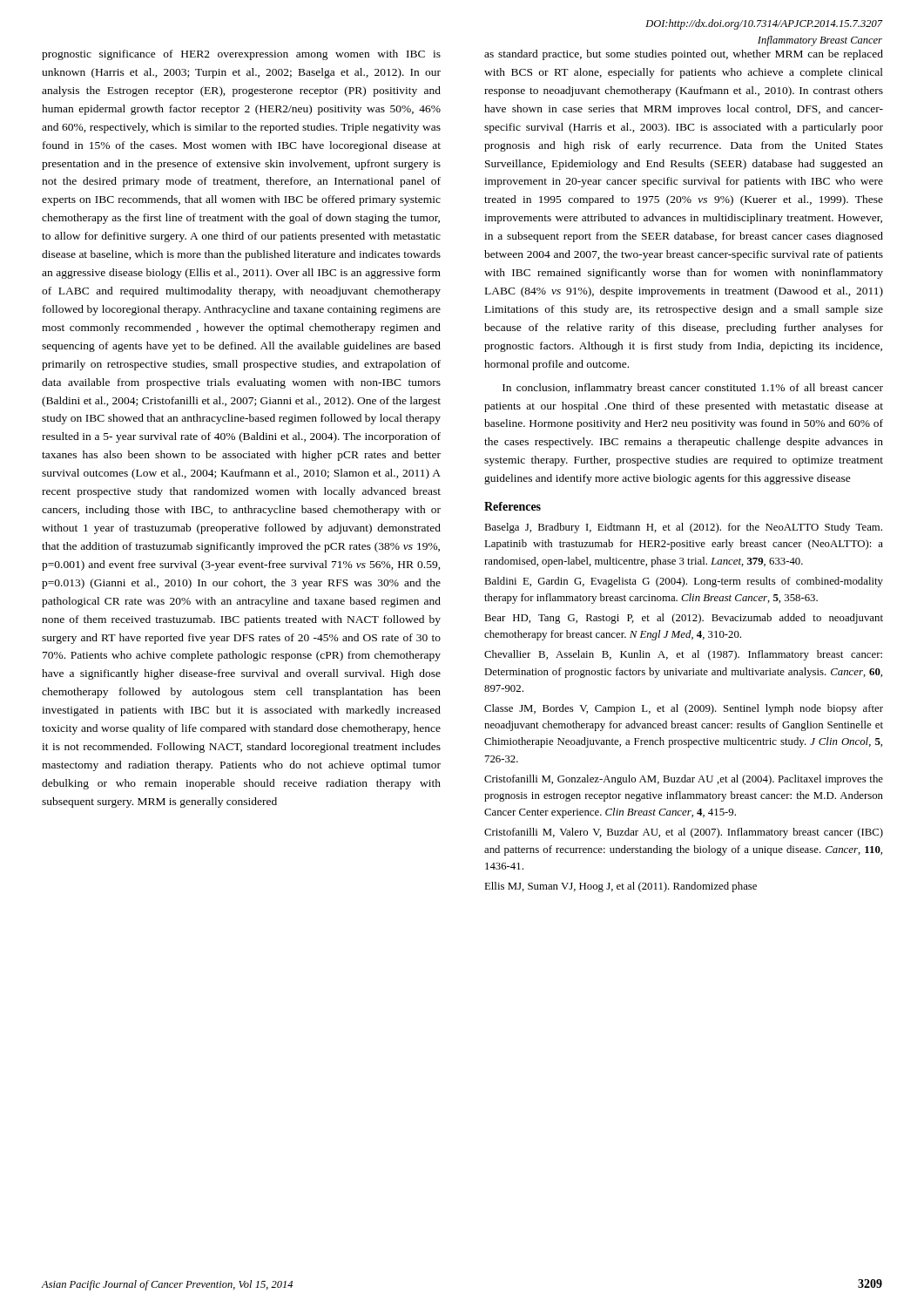Locate the list item that reads "Baldini E, Gardin G, Evagelista"
Image resolution: width=924 pixels, height=1307 pixels.
(684, 589)
